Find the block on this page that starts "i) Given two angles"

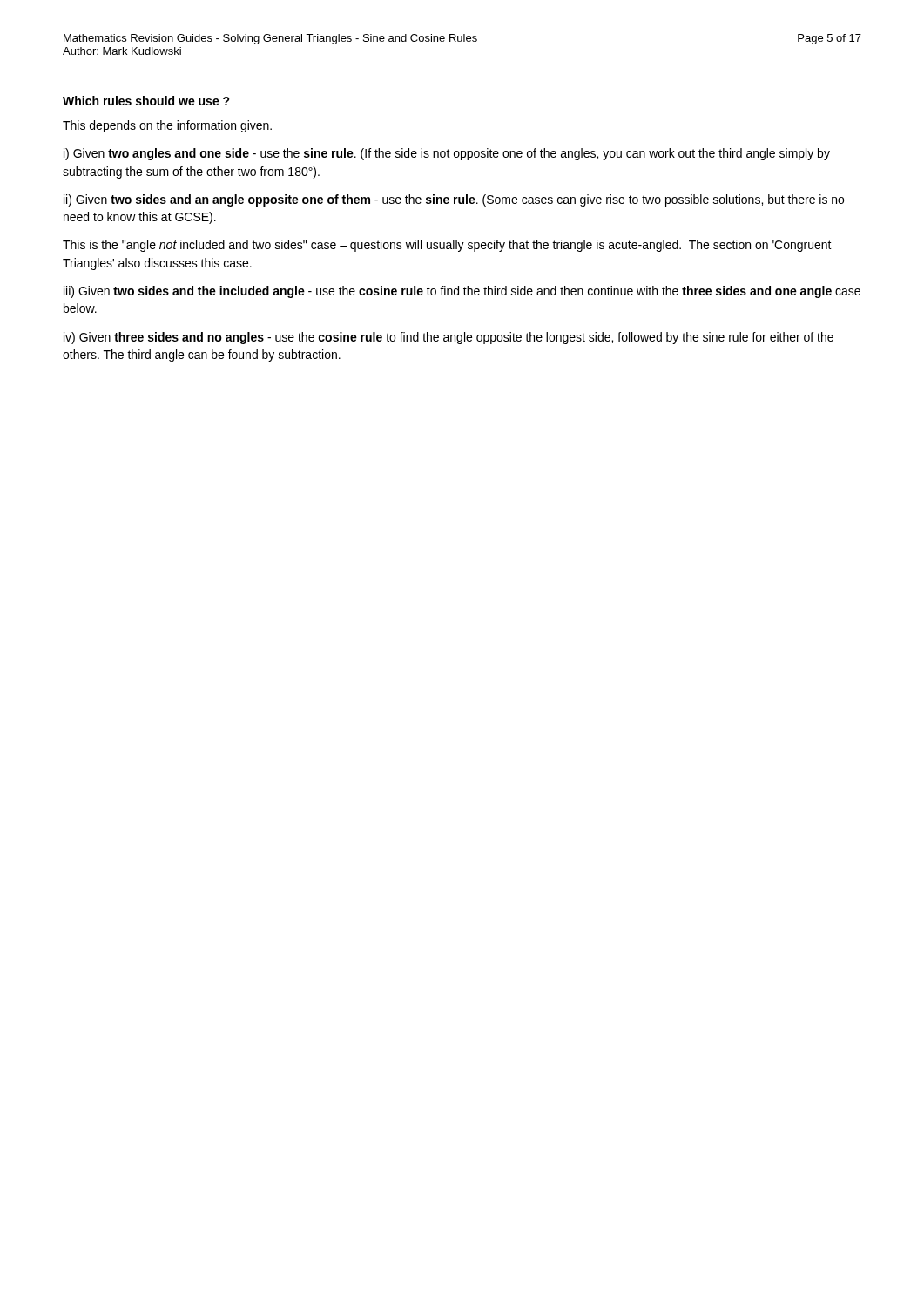pyautogui.click(x=446, y=162)
